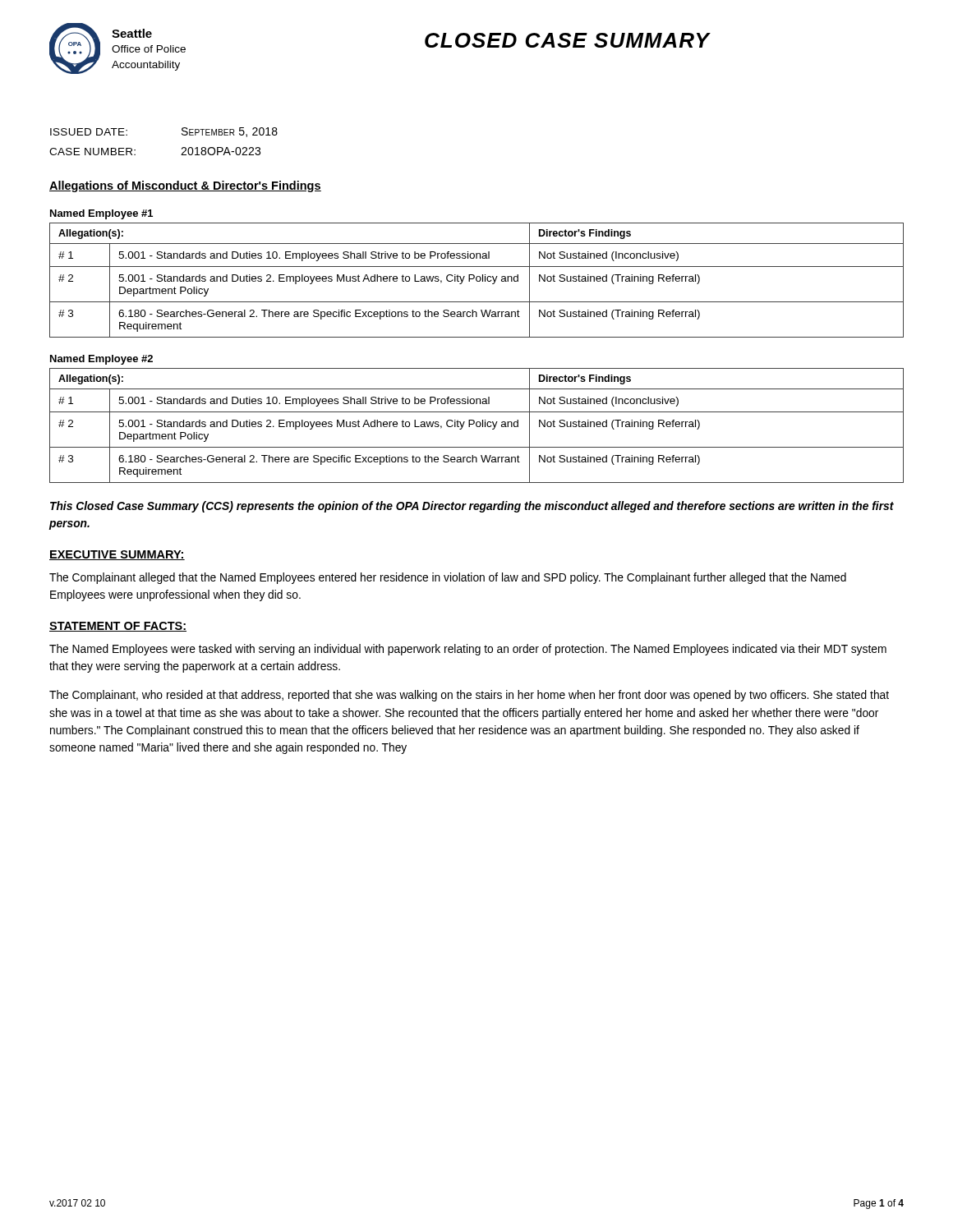Point to the passage starting "The Named Employees were tasked with"
The image size is (953, 1232).
[x=468, y=658]
